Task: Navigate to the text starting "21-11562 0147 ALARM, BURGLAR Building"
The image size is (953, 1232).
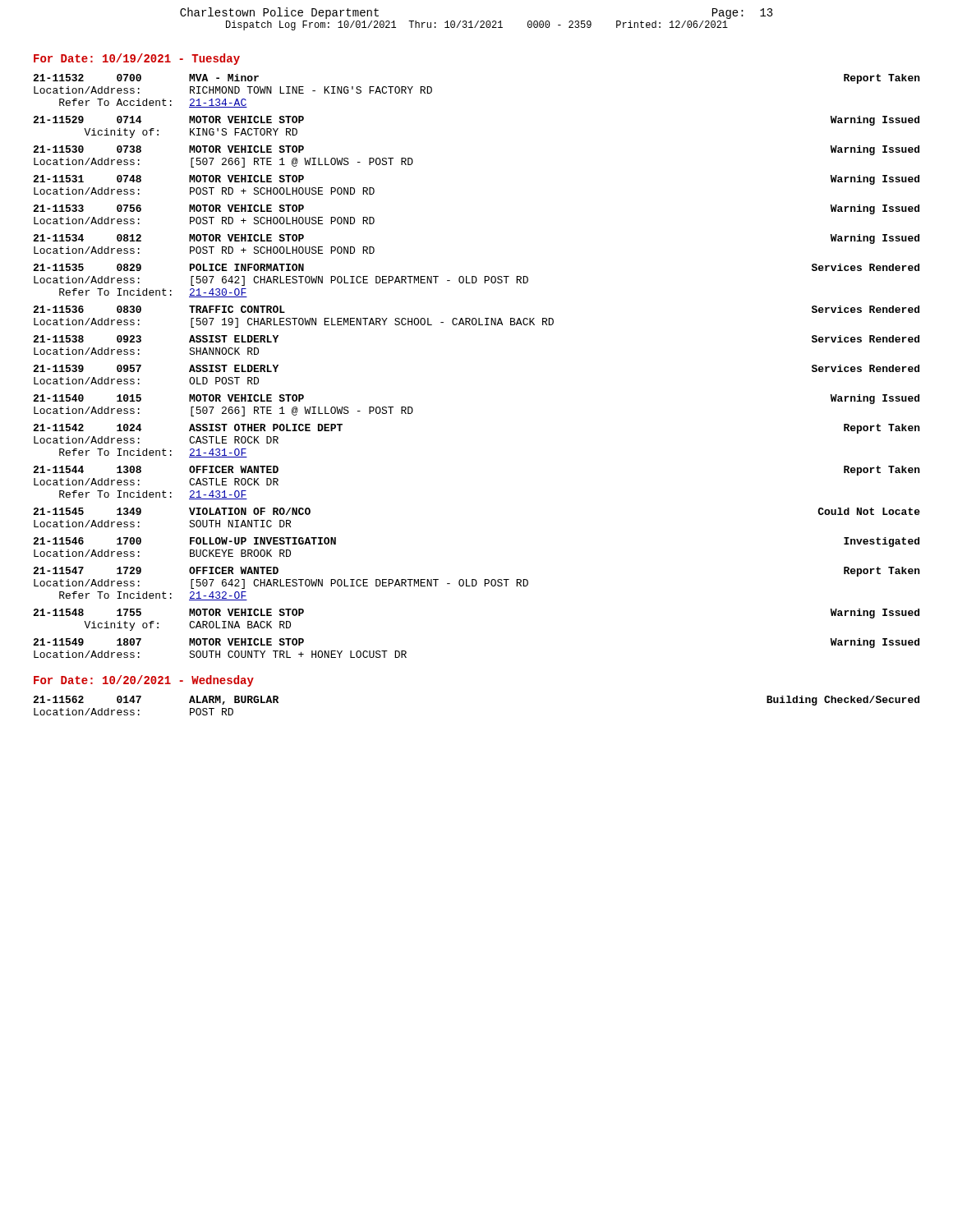Action: [55, 700]
